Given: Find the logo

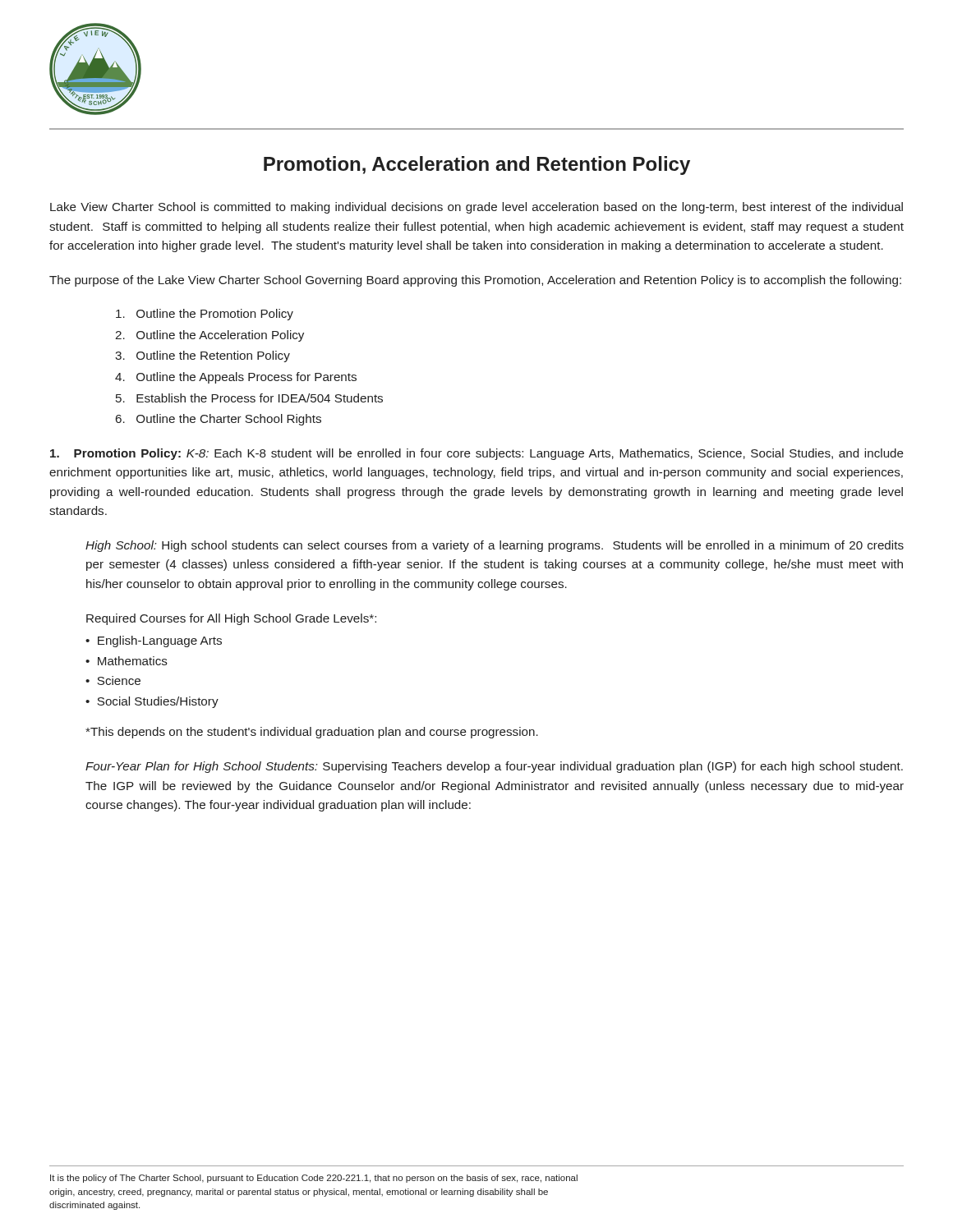Looking at the screenshot, I should [476, 71].
